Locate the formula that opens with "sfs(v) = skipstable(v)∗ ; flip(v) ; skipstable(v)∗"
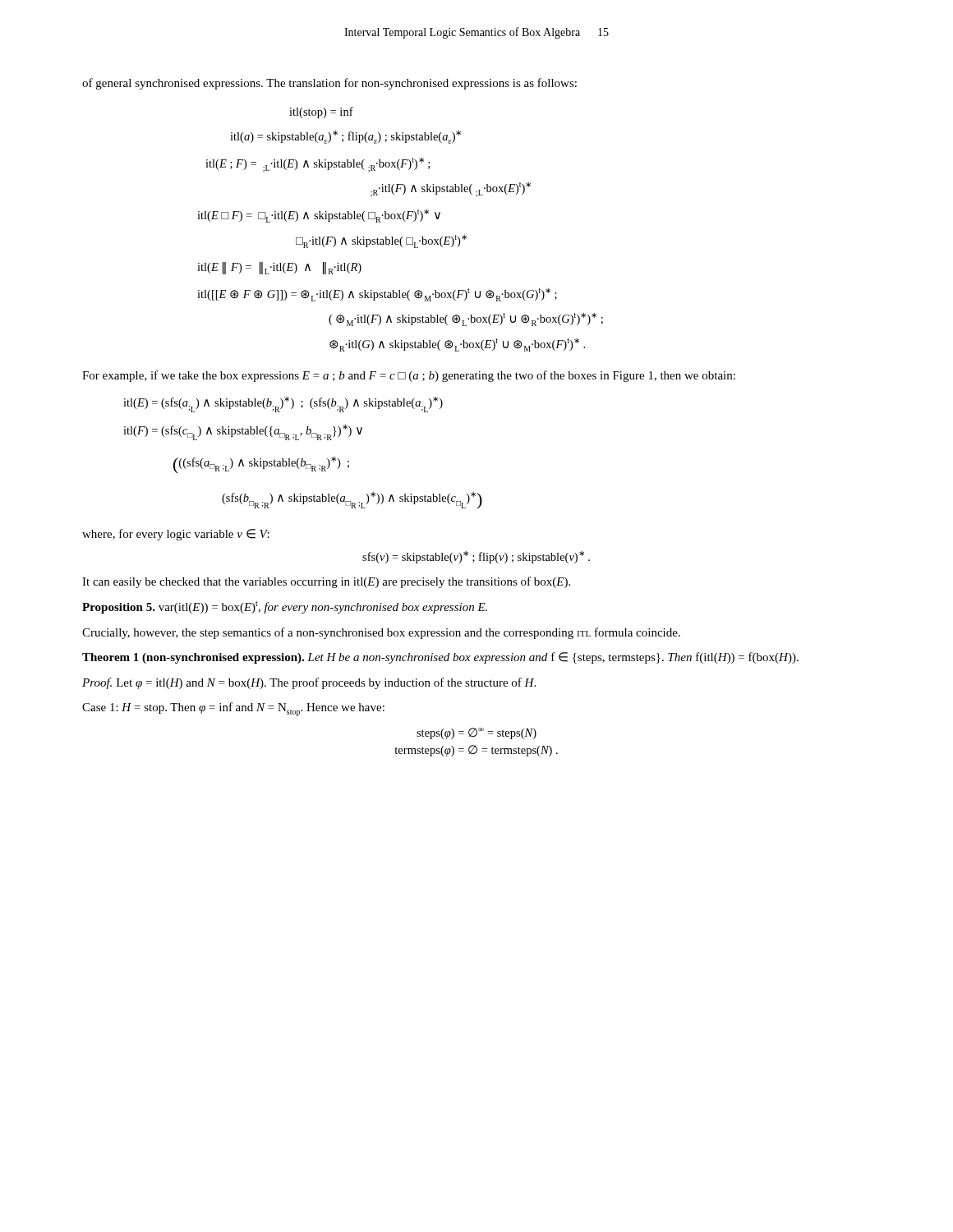The image size is (953, 1232). 476,556
